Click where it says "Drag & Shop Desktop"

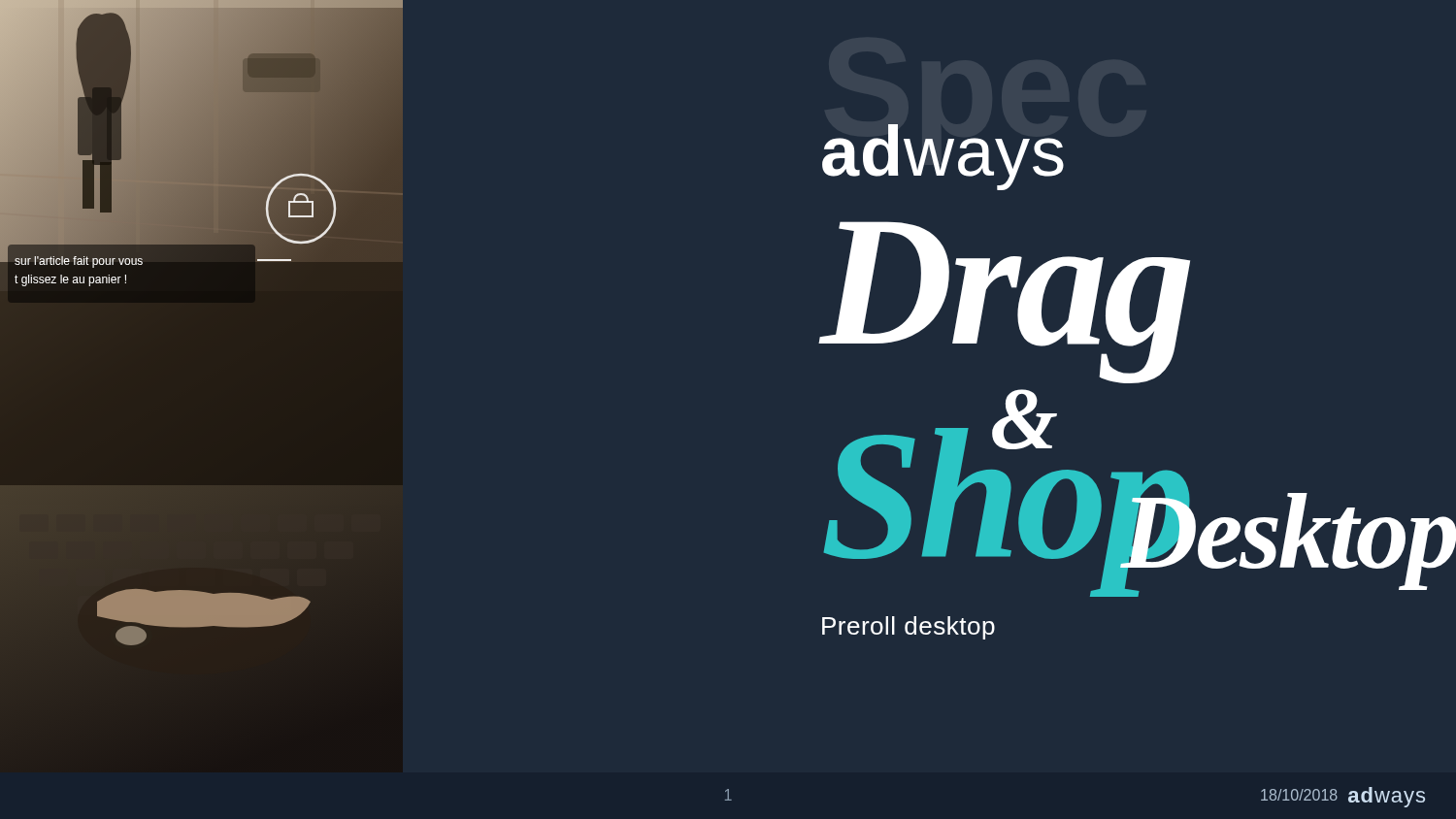[x=1138, y=383]
